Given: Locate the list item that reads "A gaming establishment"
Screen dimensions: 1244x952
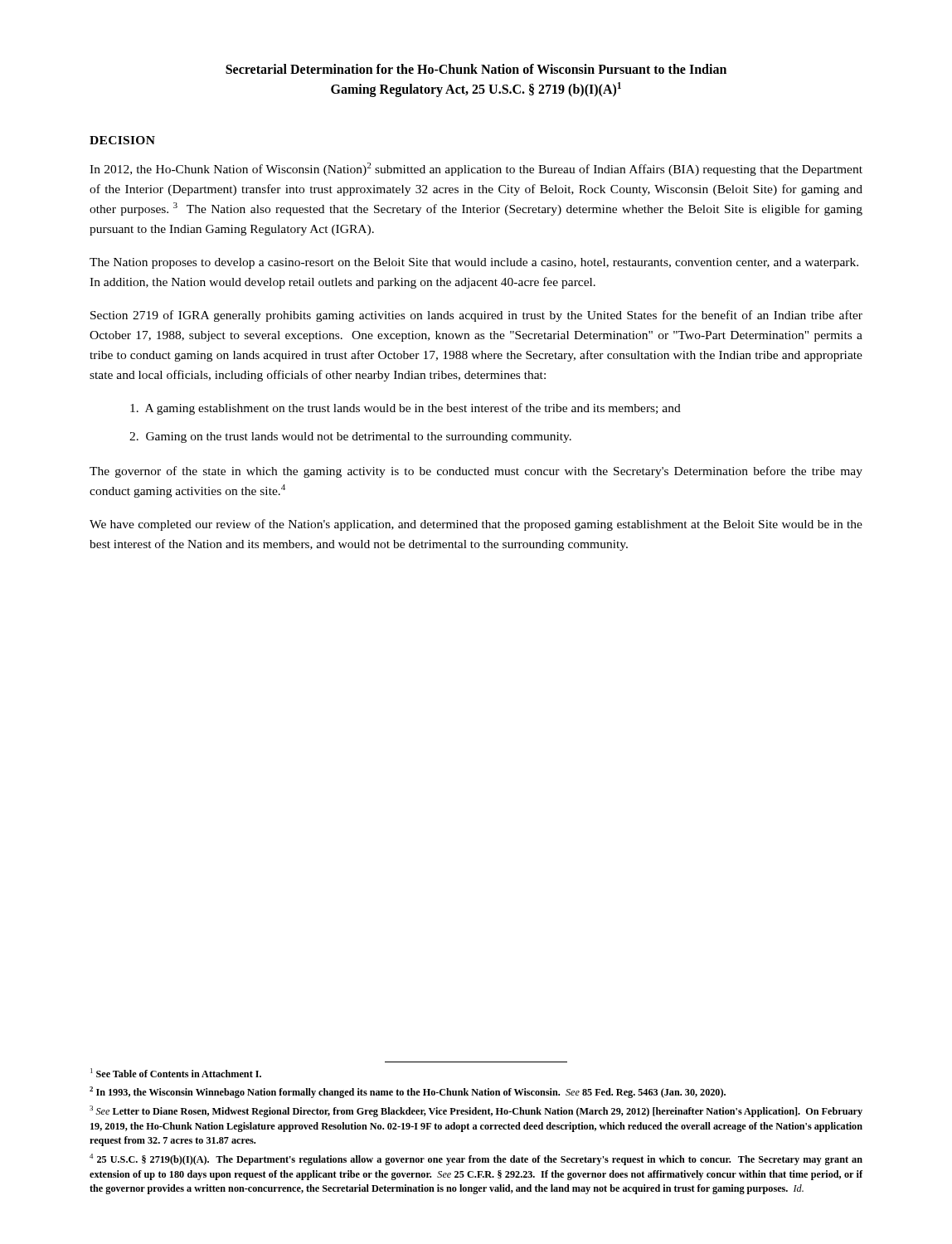Looking at the screenshot, I should (405, 408).
